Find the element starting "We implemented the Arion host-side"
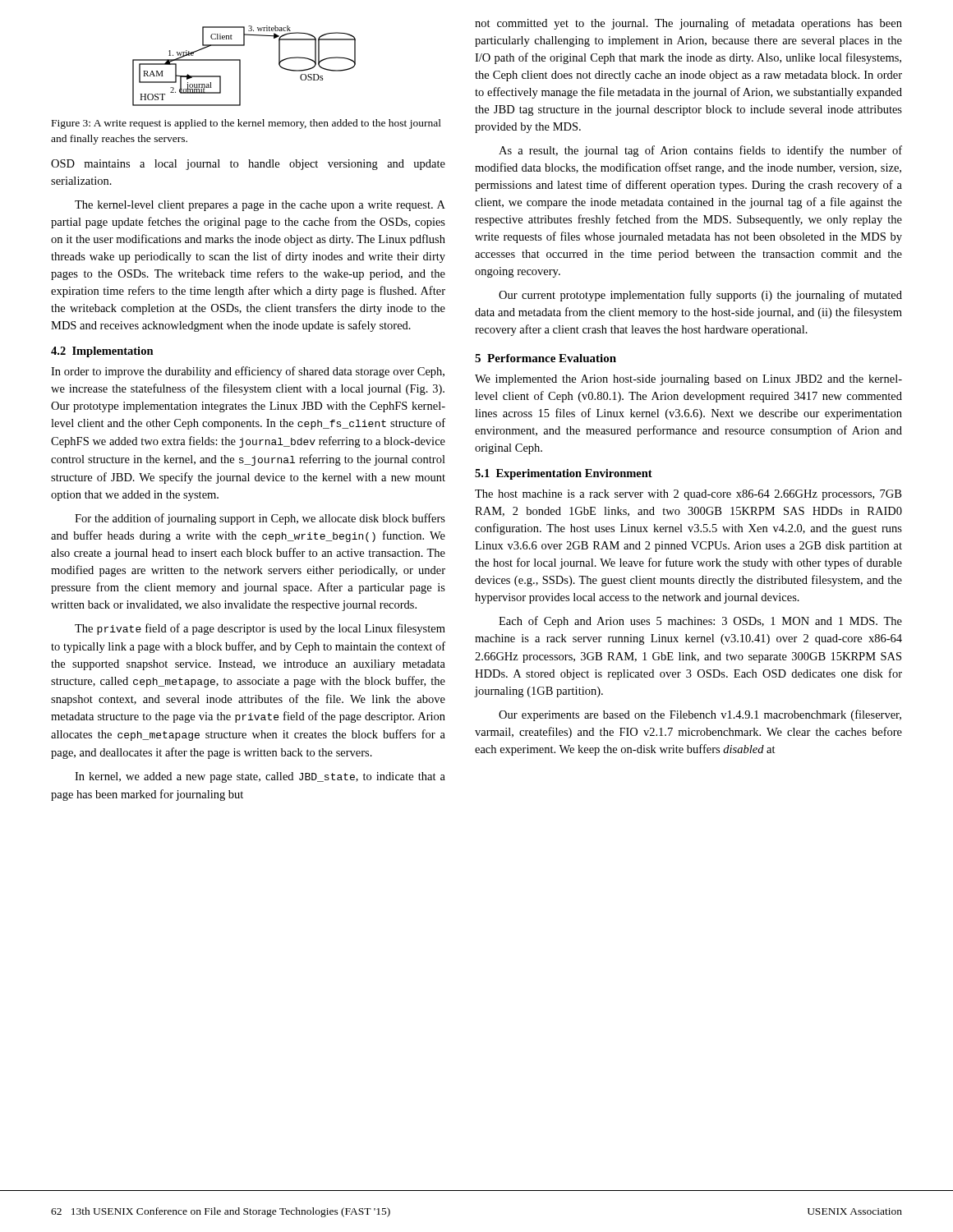 pos(688,413)
